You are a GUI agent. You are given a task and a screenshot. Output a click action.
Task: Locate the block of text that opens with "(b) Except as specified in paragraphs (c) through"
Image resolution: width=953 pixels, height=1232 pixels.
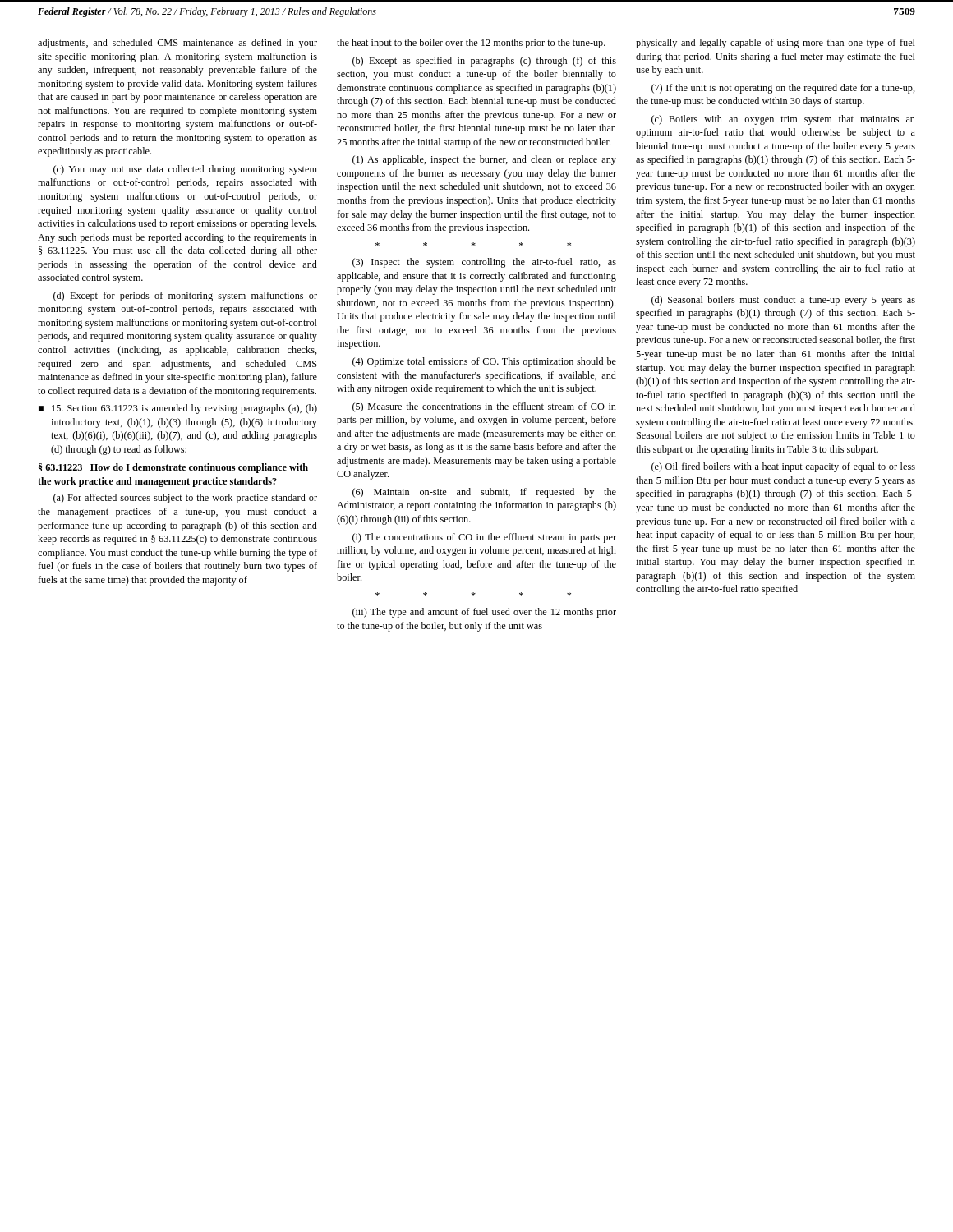pyautogui.click(x=476, y=101)
